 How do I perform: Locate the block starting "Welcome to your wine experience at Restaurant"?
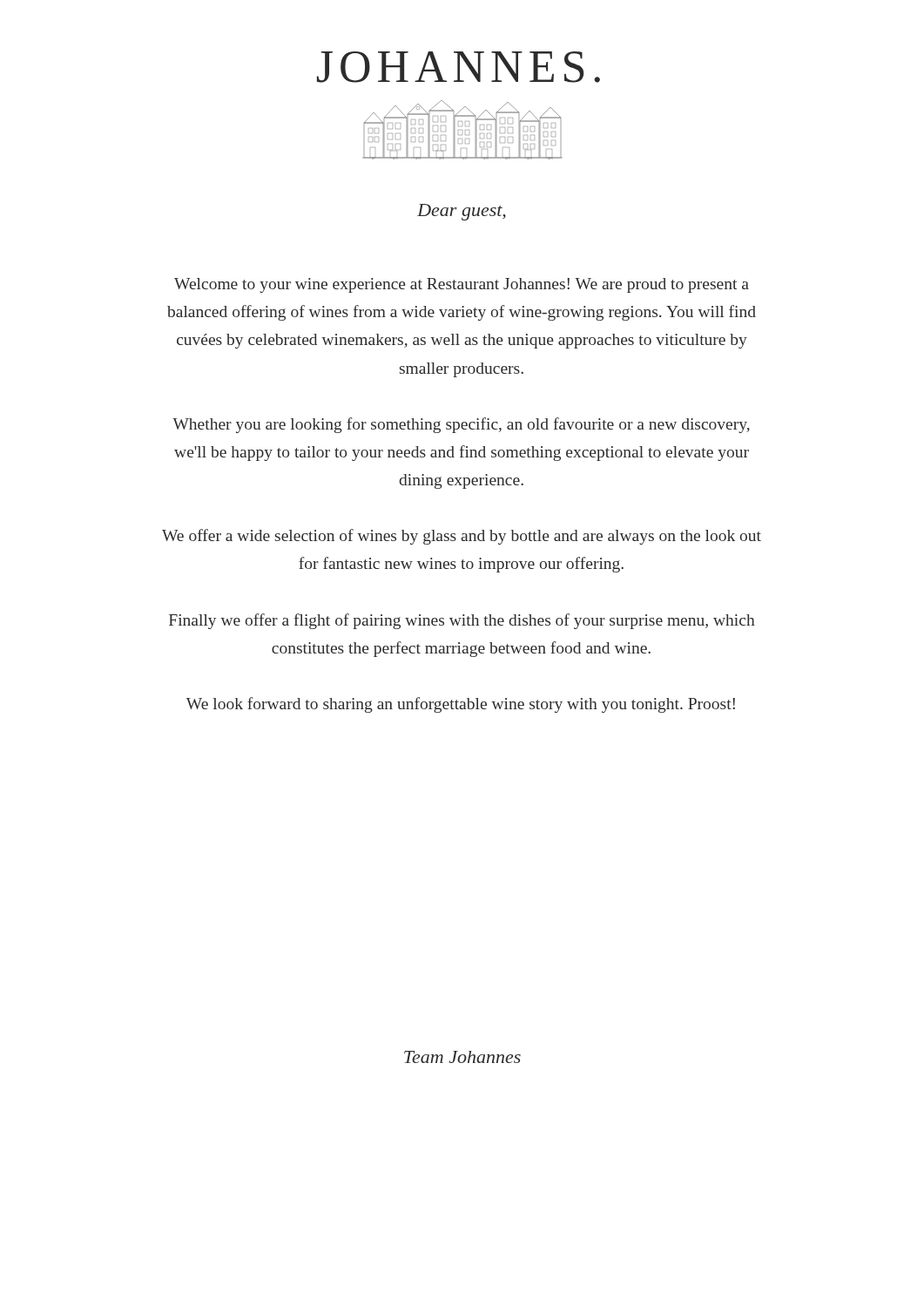(462, 326)
